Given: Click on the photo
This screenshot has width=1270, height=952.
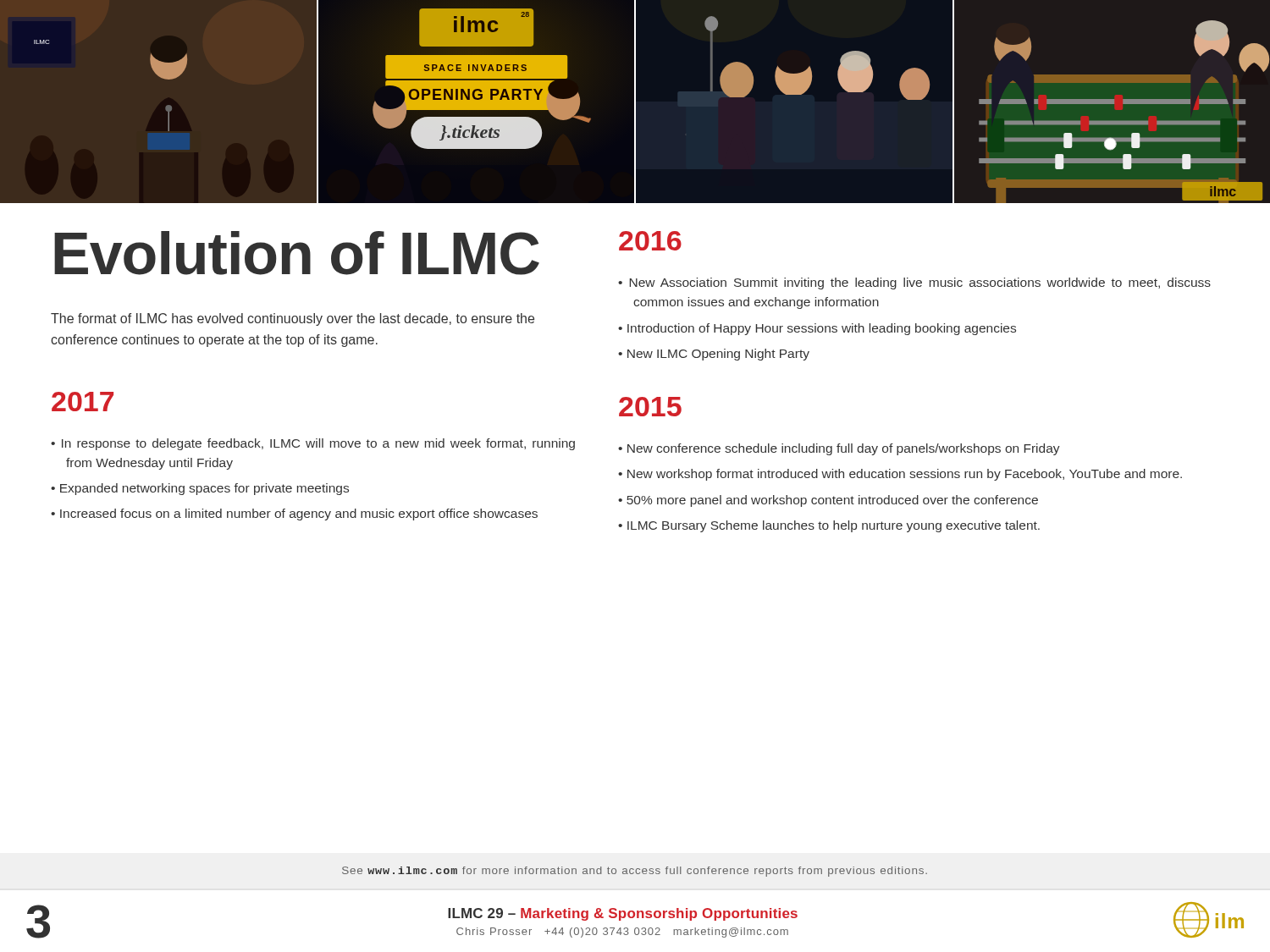Looking at the screenshot, I should (x=635, y=102).
